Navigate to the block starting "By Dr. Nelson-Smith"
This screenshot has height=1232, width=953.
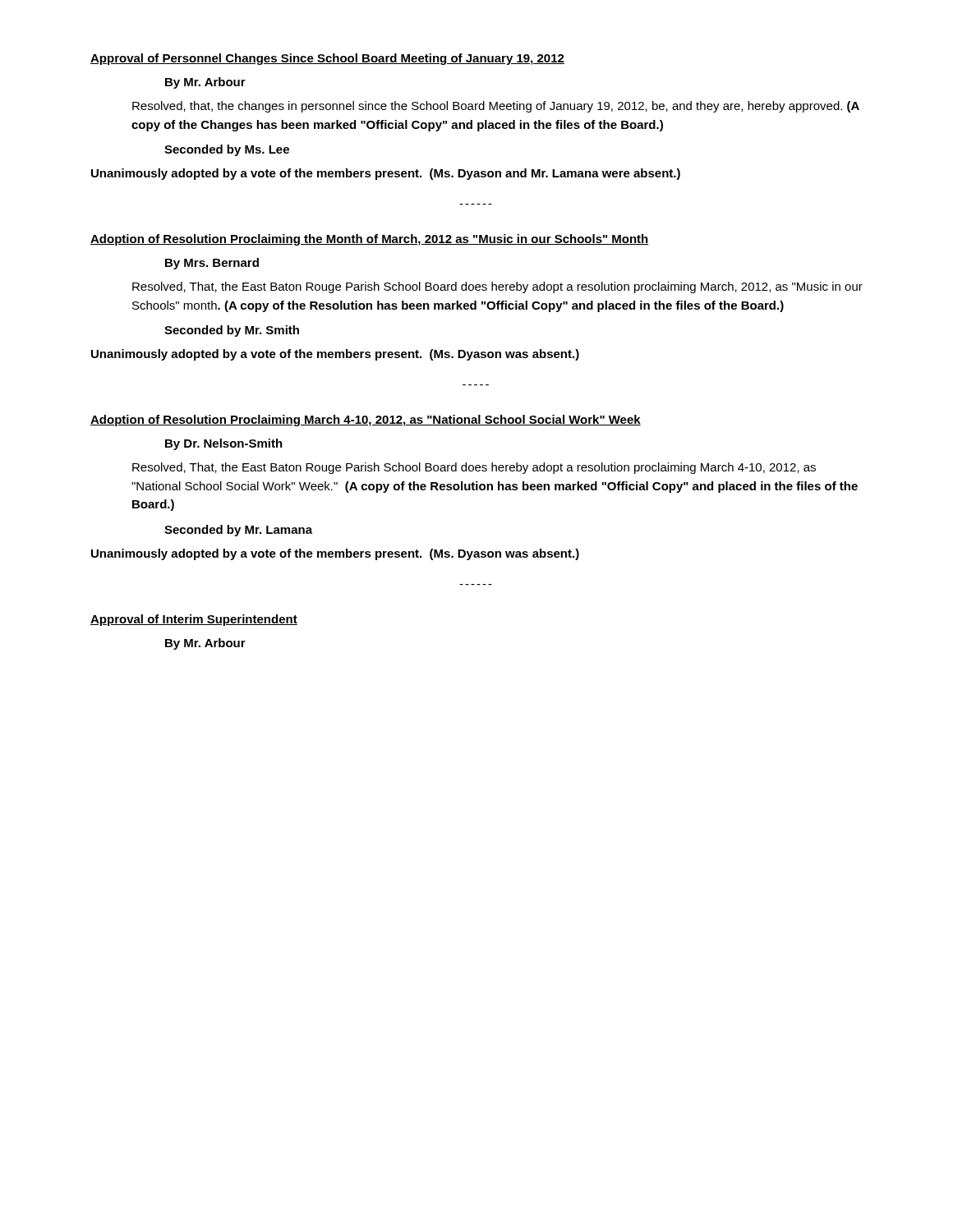224,443
